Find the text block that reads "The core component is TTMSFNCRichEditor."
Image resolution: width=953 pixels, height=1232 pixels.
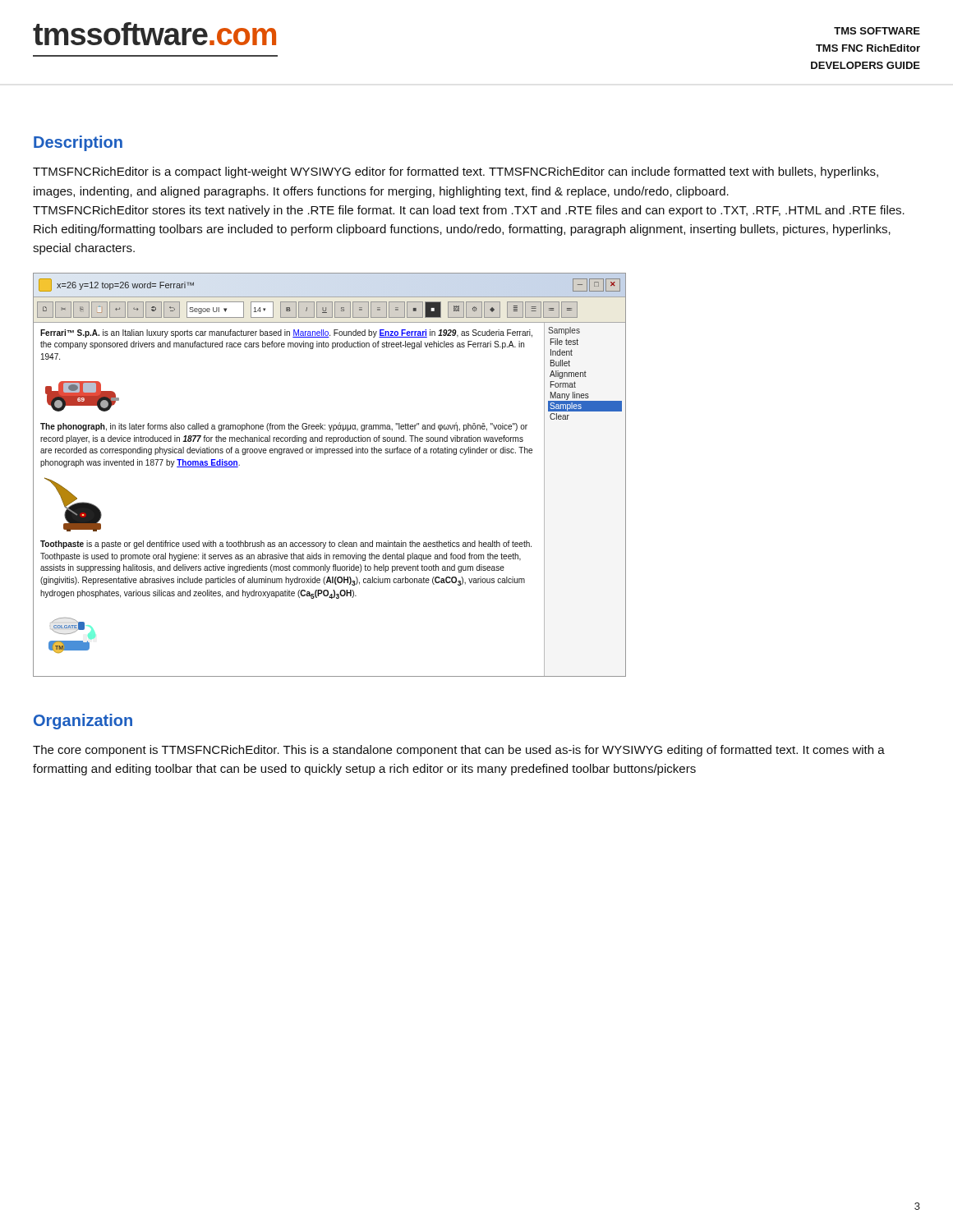[459, 759]
